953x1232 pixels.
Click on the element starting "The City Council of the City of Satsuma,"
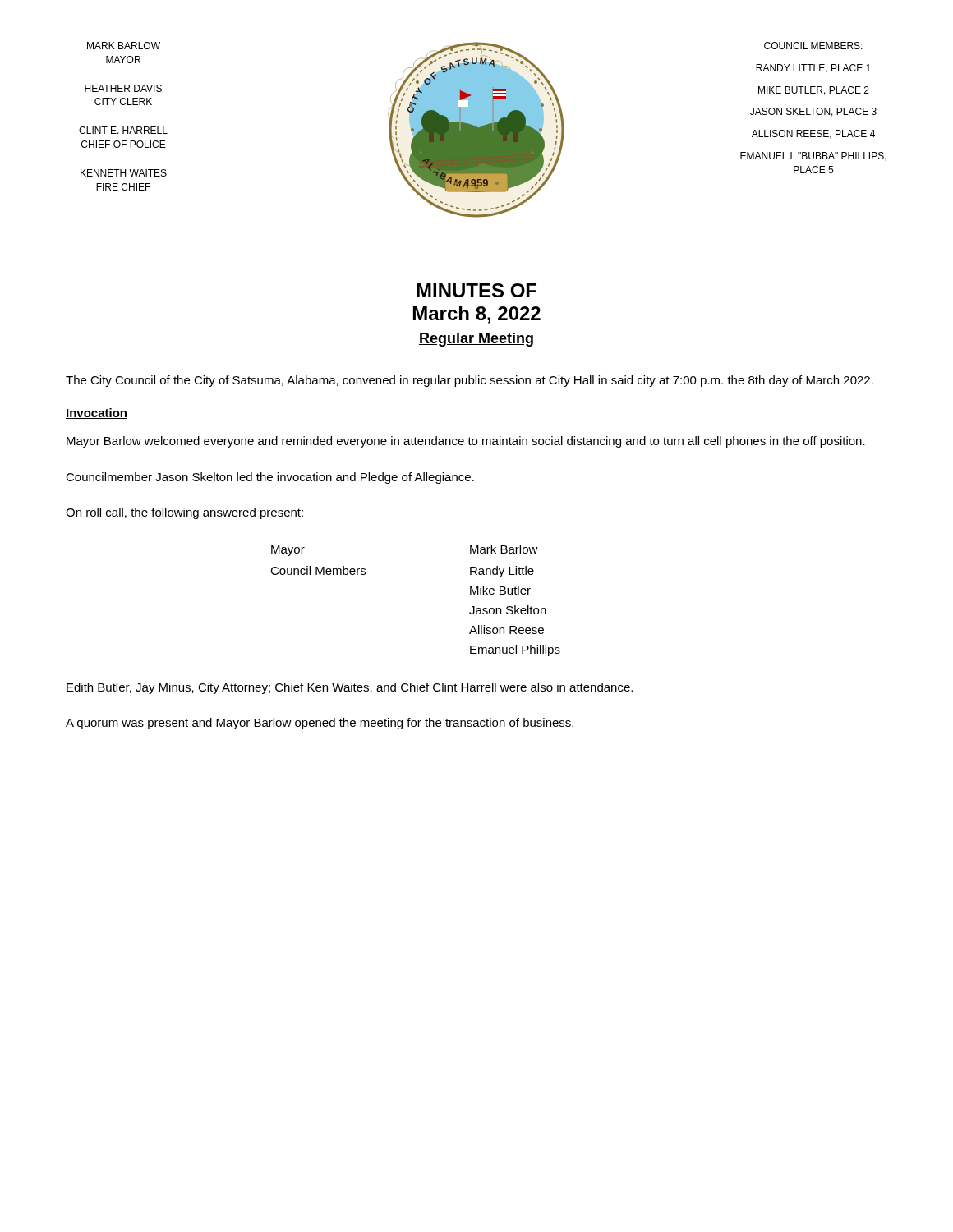pyautogui.click(x=470, y=380)
